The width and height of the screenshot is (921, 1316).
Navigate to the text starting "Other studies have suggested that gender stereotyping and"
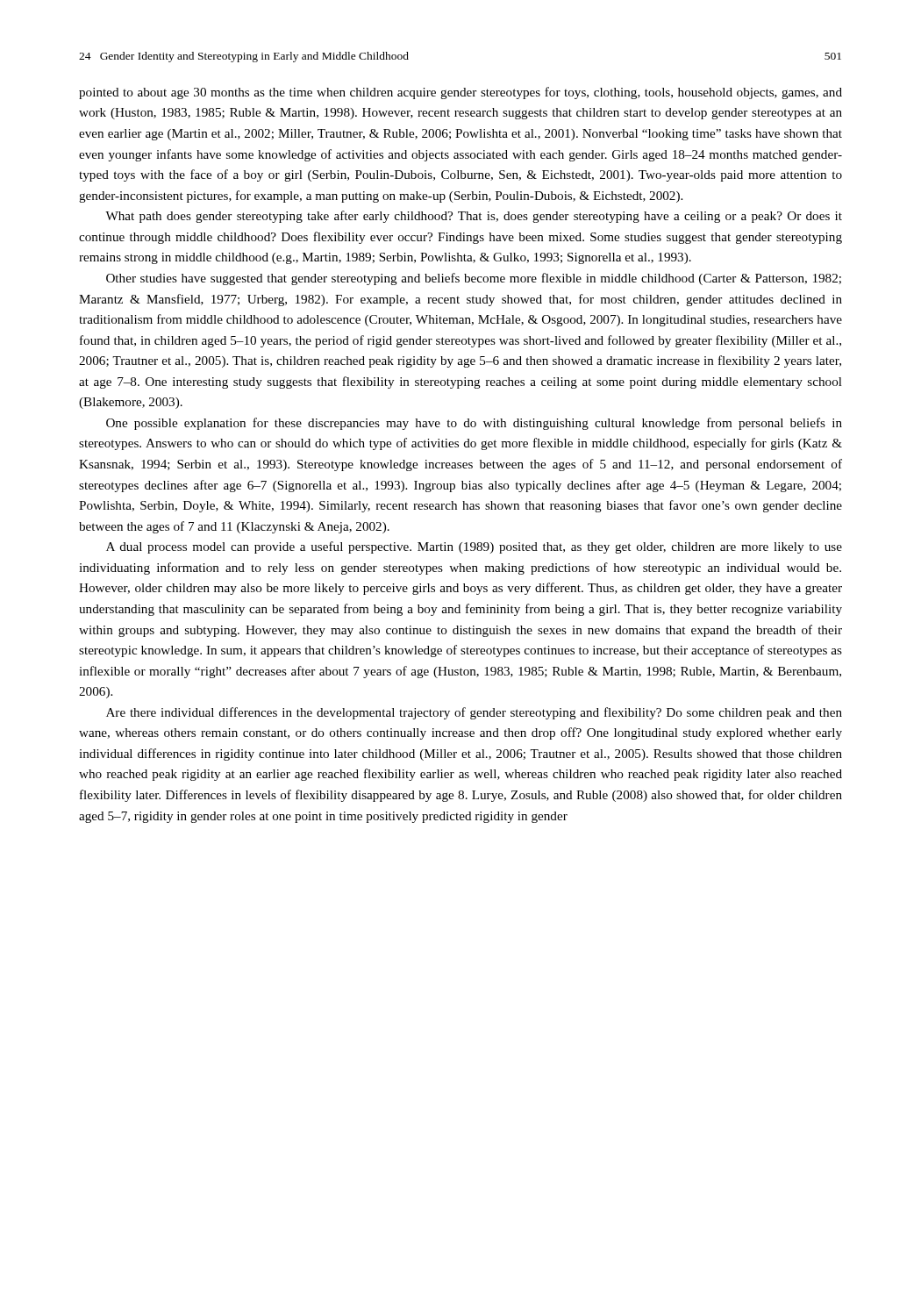460,340
